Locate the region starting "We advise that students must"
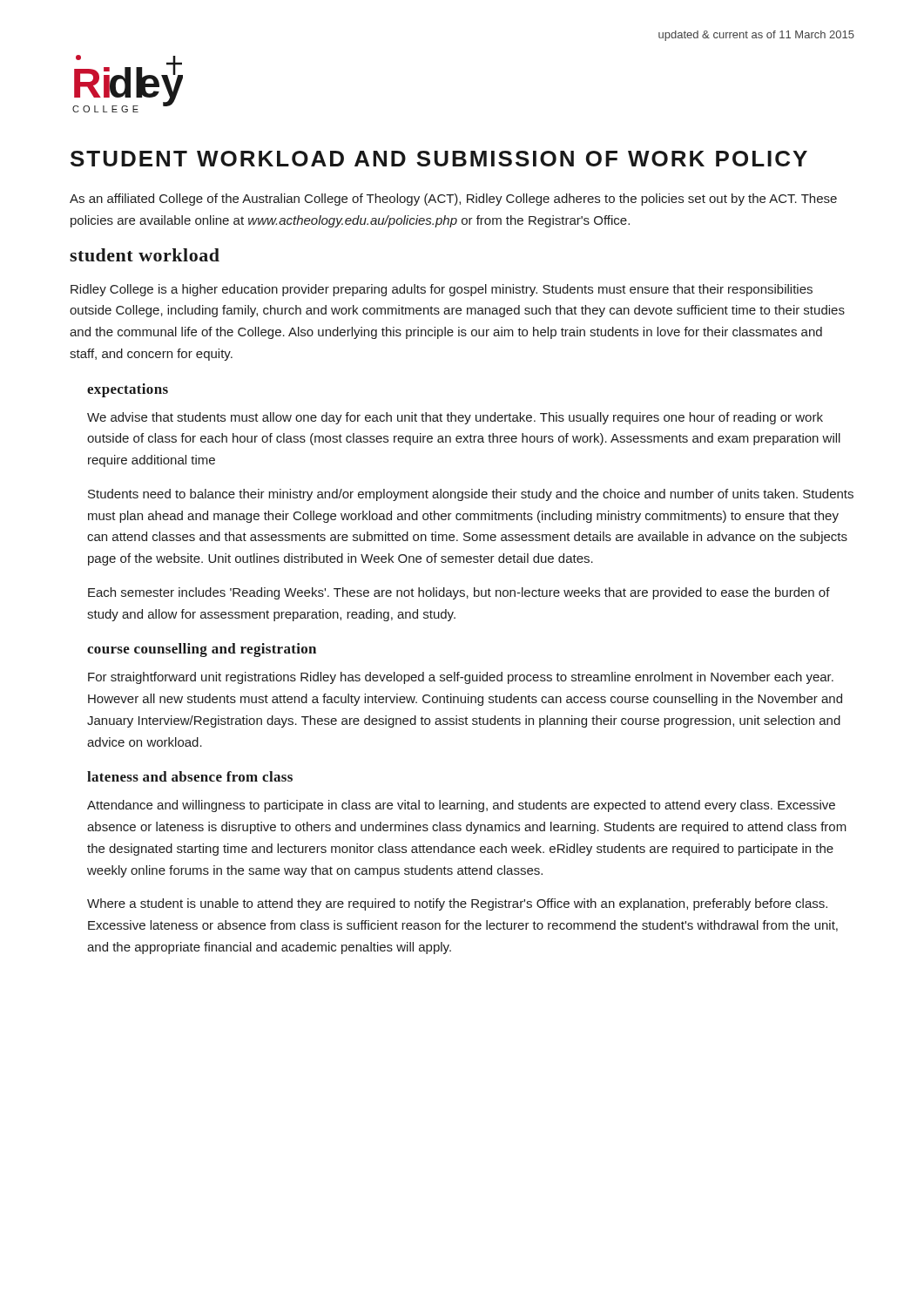 464,438
